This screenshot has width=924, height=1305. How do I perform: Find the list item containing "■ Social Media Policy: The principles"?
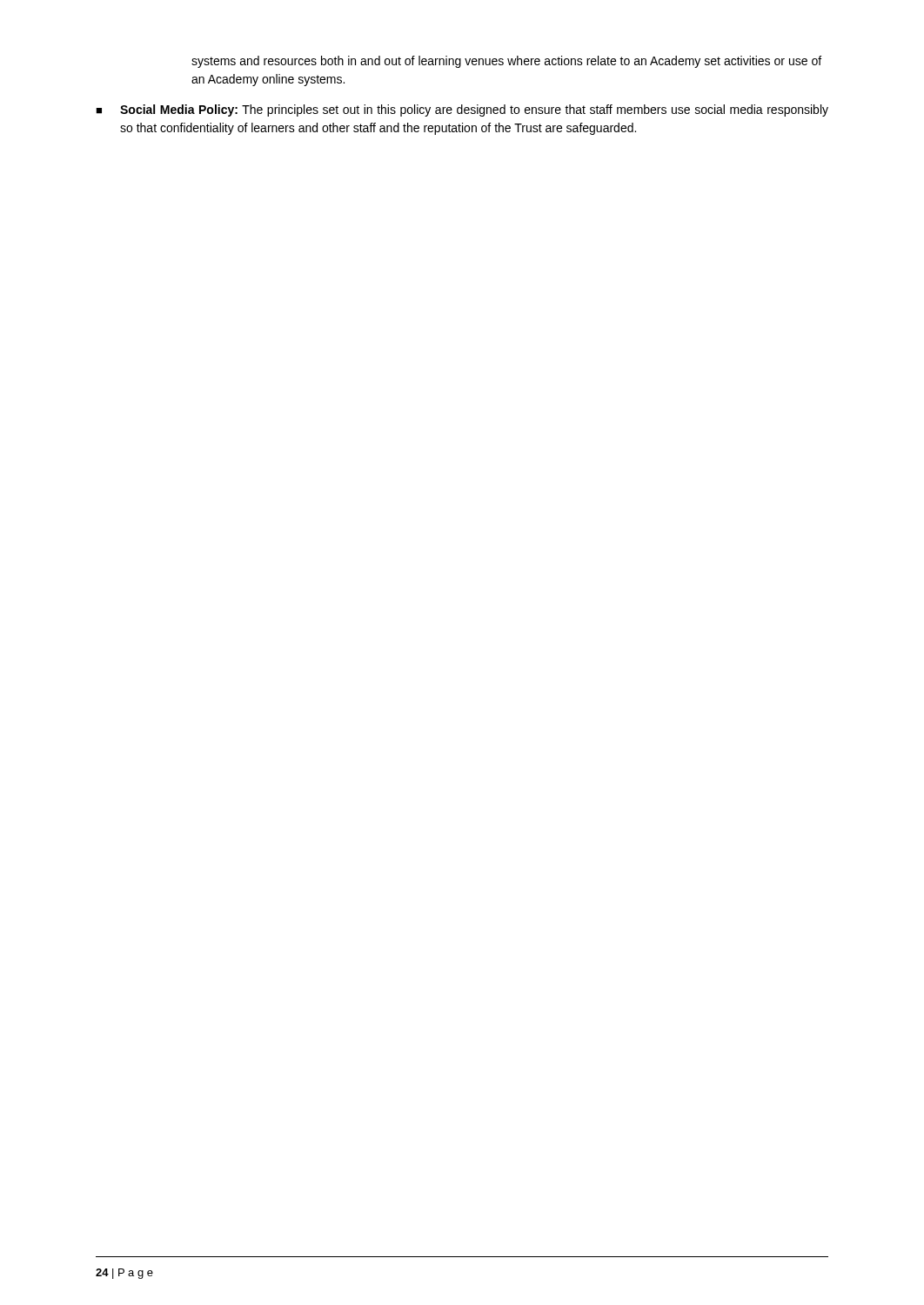462,119
